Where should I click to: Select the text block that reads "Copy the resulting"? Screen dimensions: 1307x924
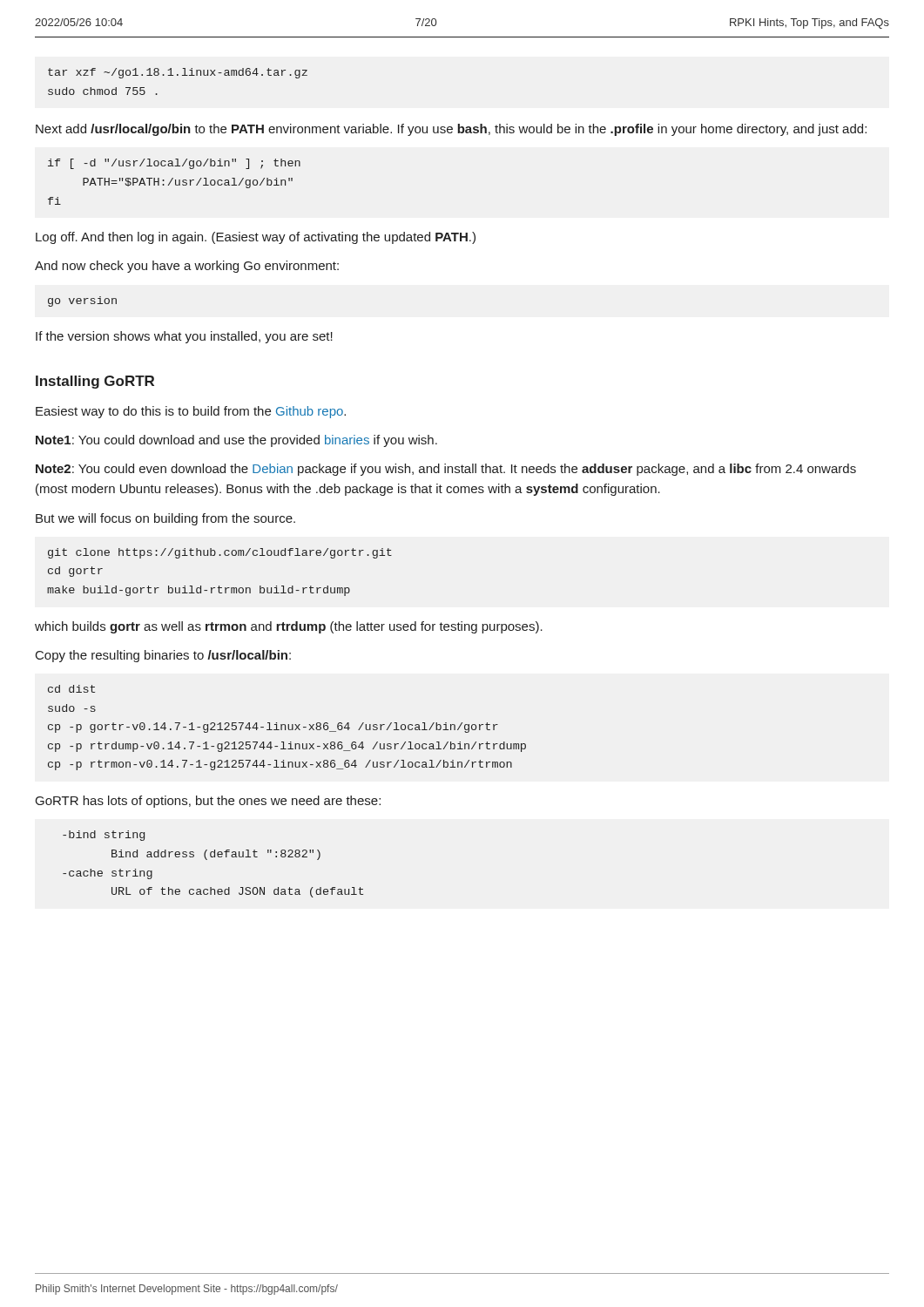[163, 655]
